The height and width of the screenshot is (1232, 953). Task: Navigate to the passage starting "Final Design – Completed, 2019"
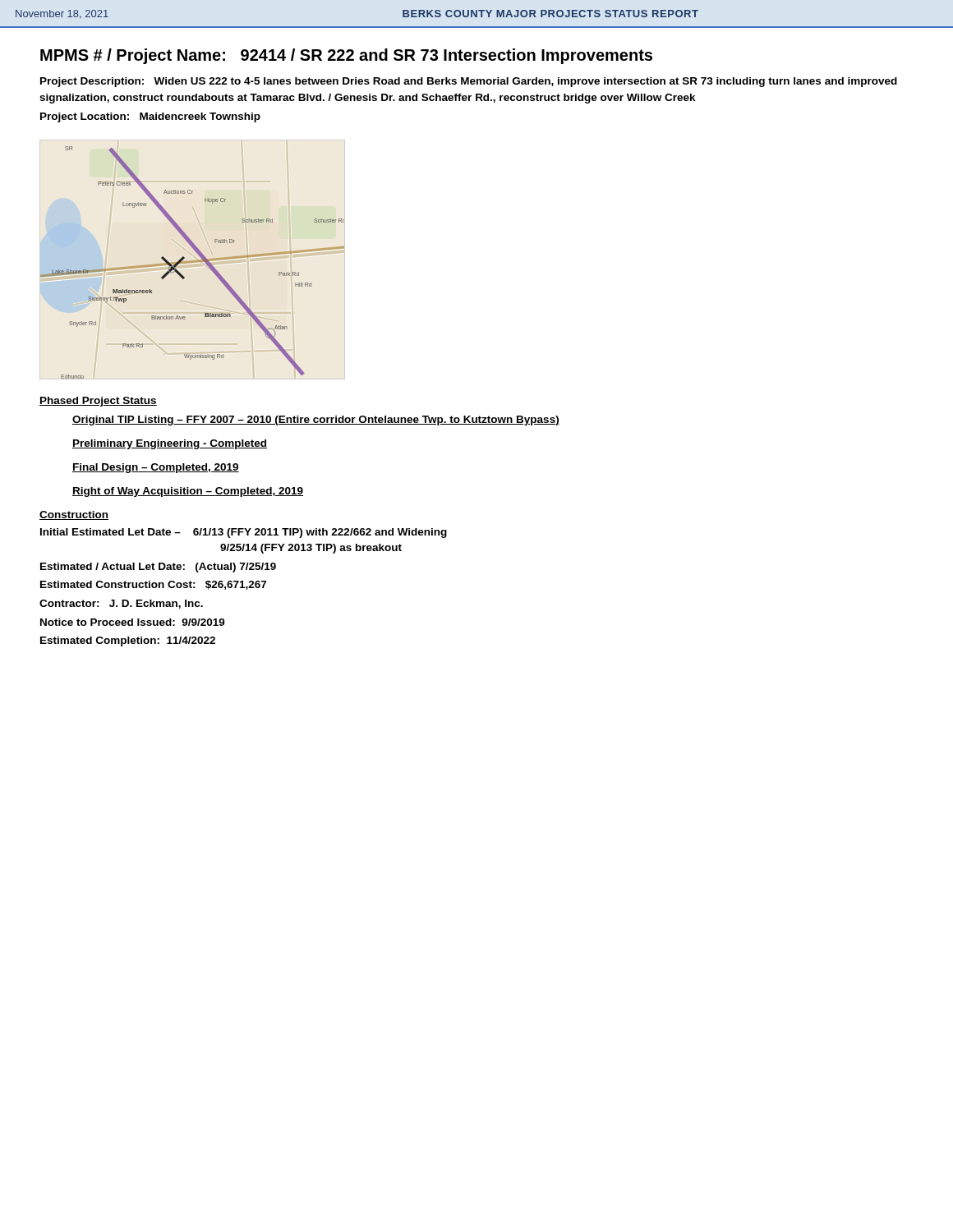pos(156,467)
